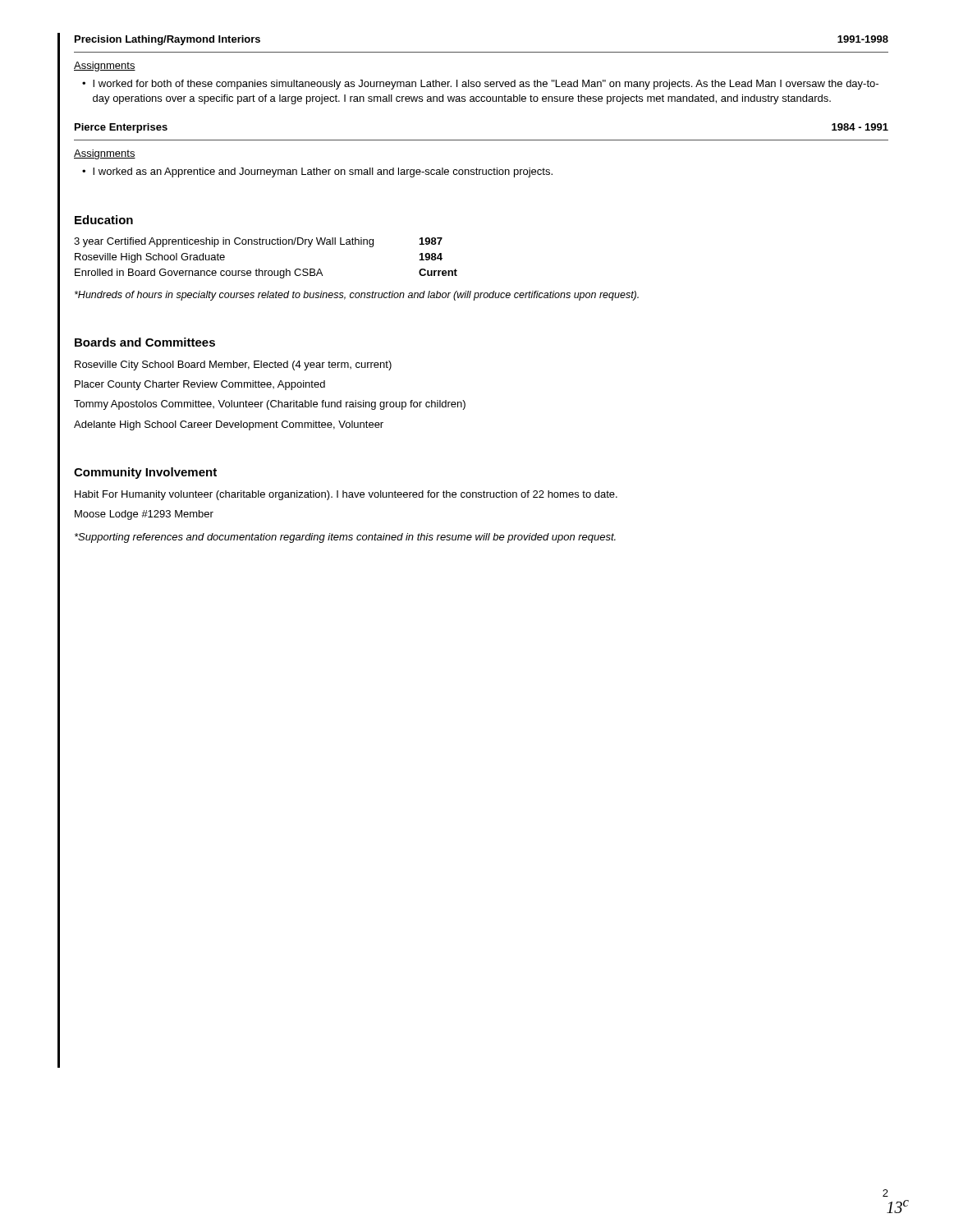Click where it says "Community Involvement"
The image size is (954, 1232).
click(145, 472)
